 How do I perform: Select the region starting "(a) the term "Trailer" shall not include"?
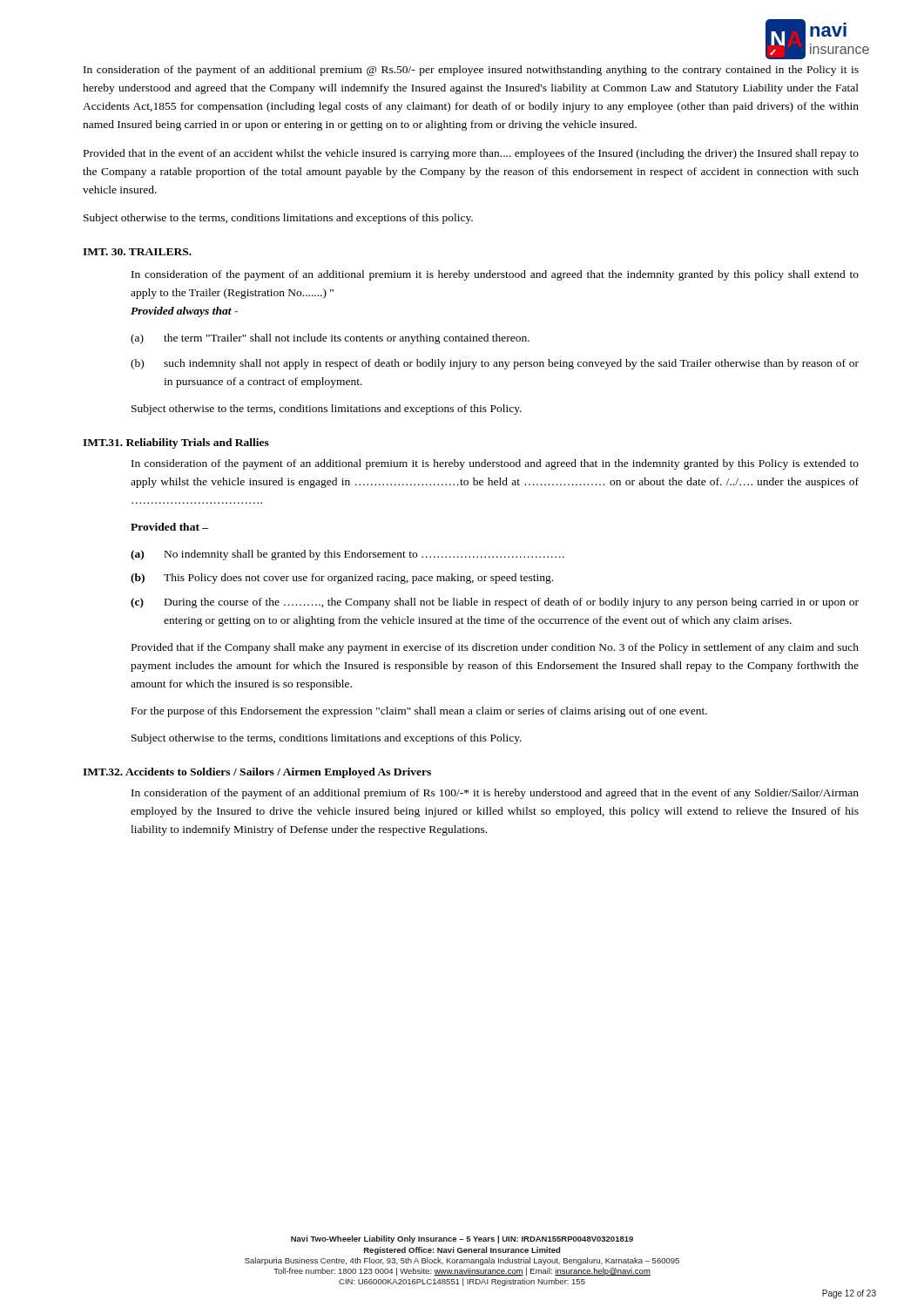tap(495, 339)
